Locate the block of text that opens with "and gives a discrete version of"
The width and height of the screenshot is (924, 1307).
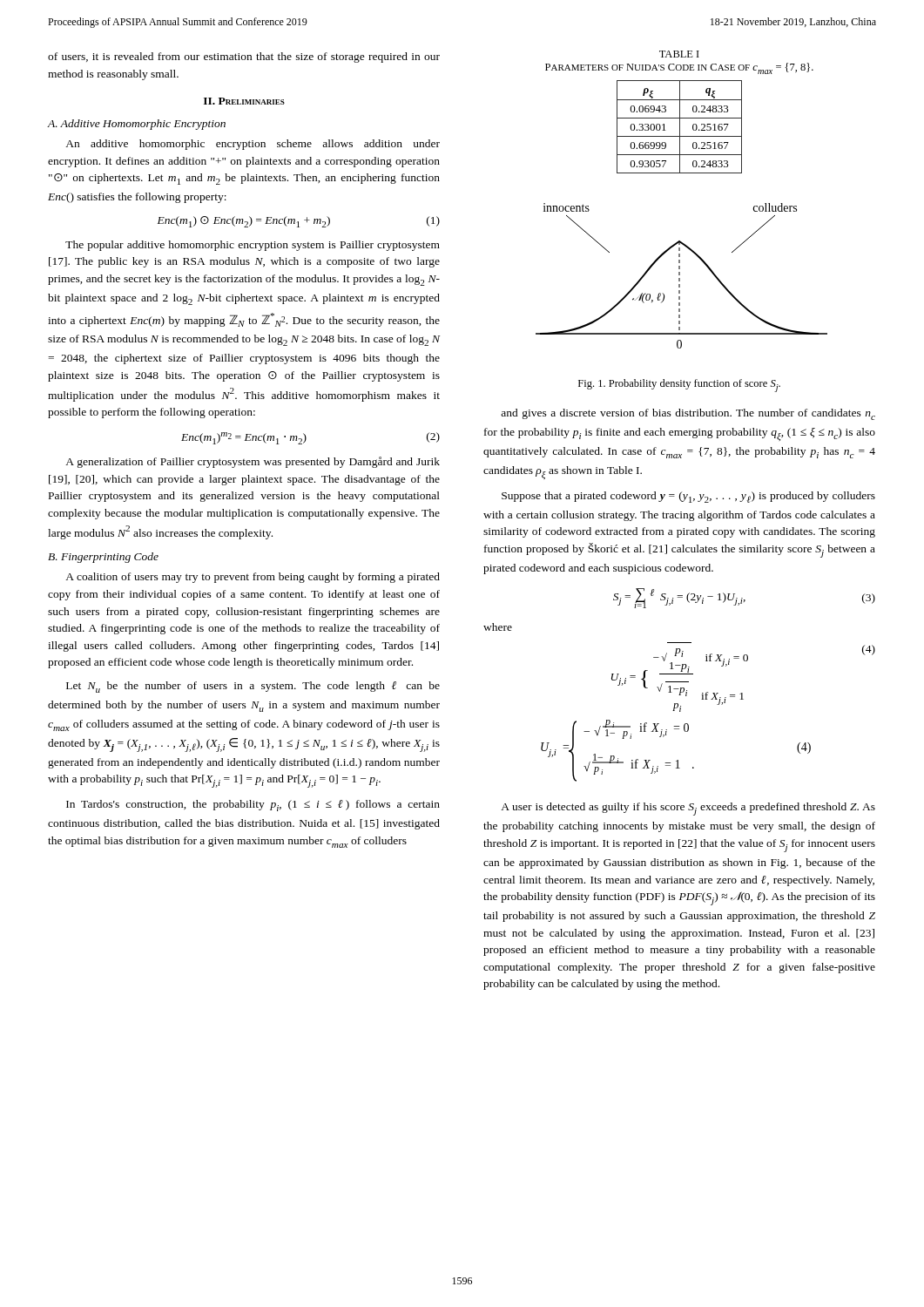pyautogui.click(x=679, y=442)
